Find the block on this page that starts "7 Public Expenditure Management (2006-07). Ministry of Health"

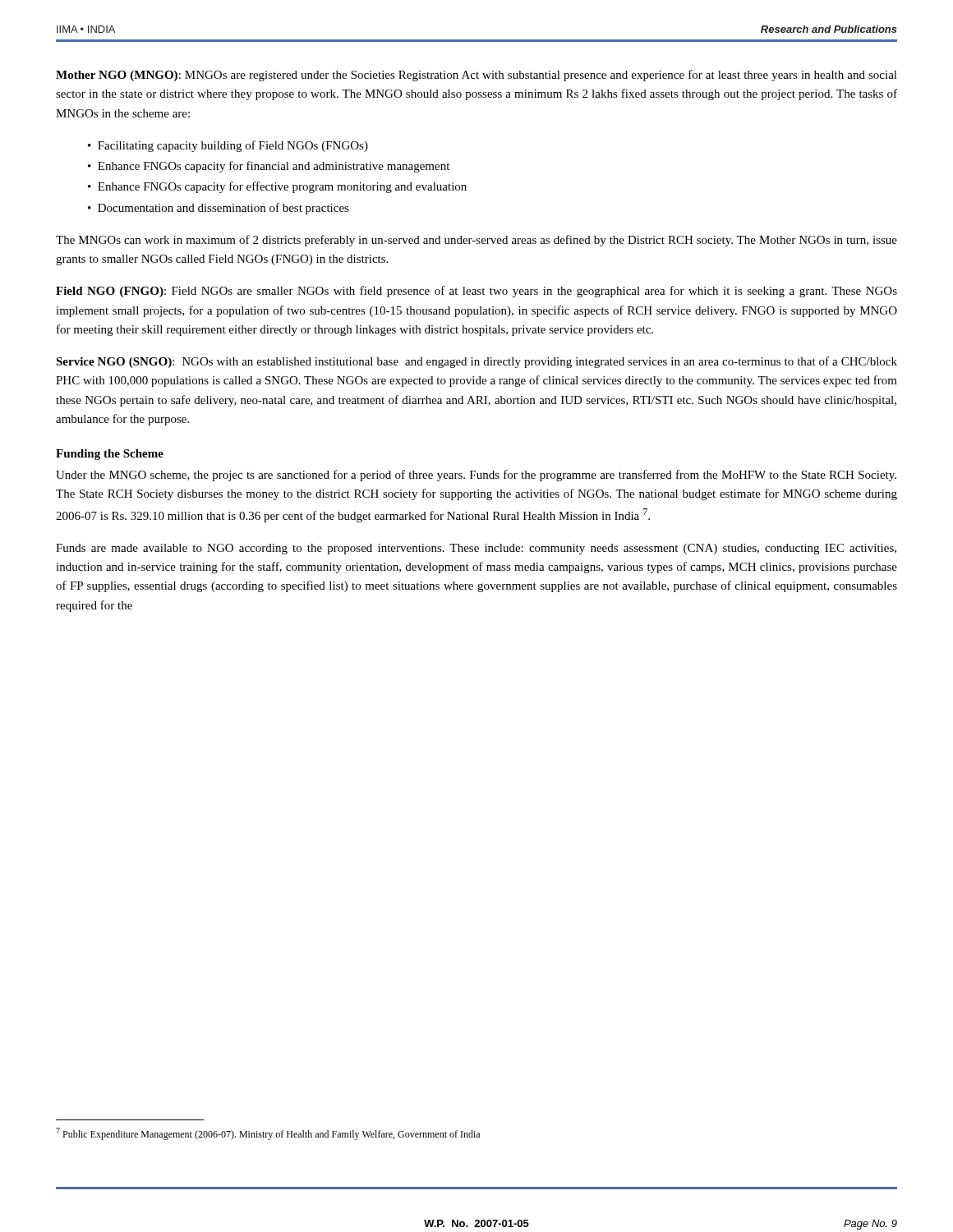pyautogui.click(x=476, y=1131)
